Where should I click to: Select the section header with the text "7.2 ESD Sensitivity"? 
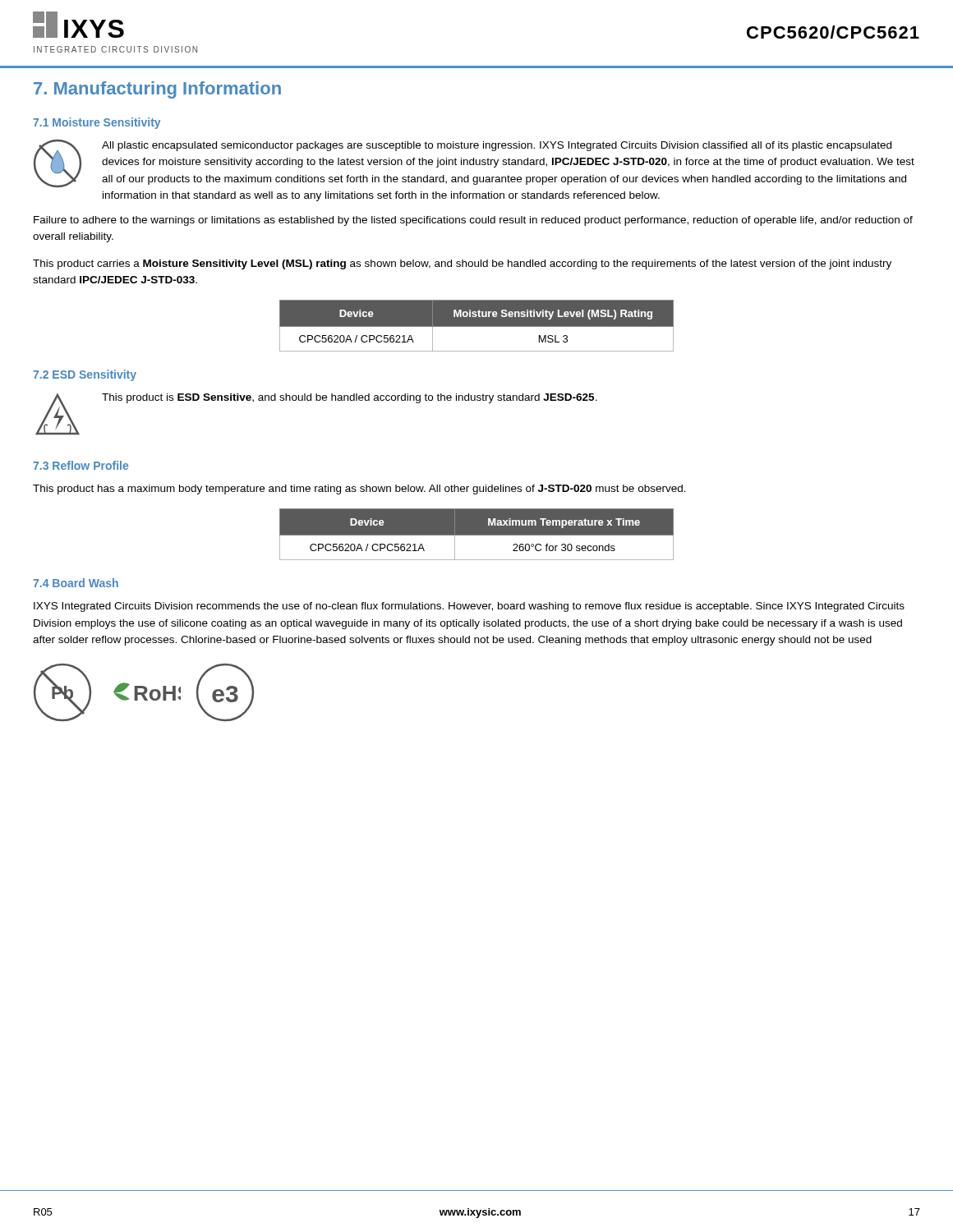point(85,375)
